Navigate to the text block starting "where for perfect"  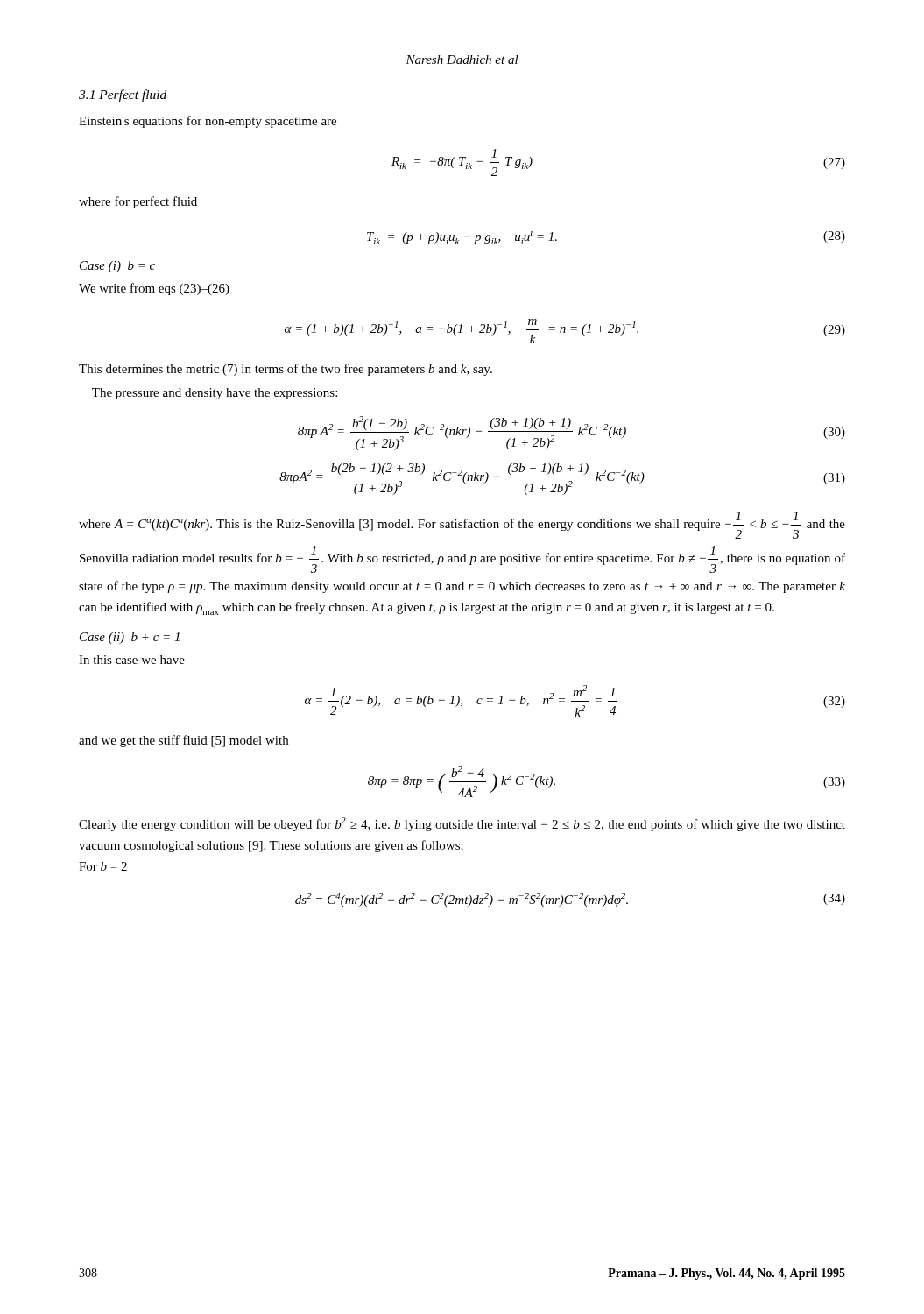coord(138,202)
